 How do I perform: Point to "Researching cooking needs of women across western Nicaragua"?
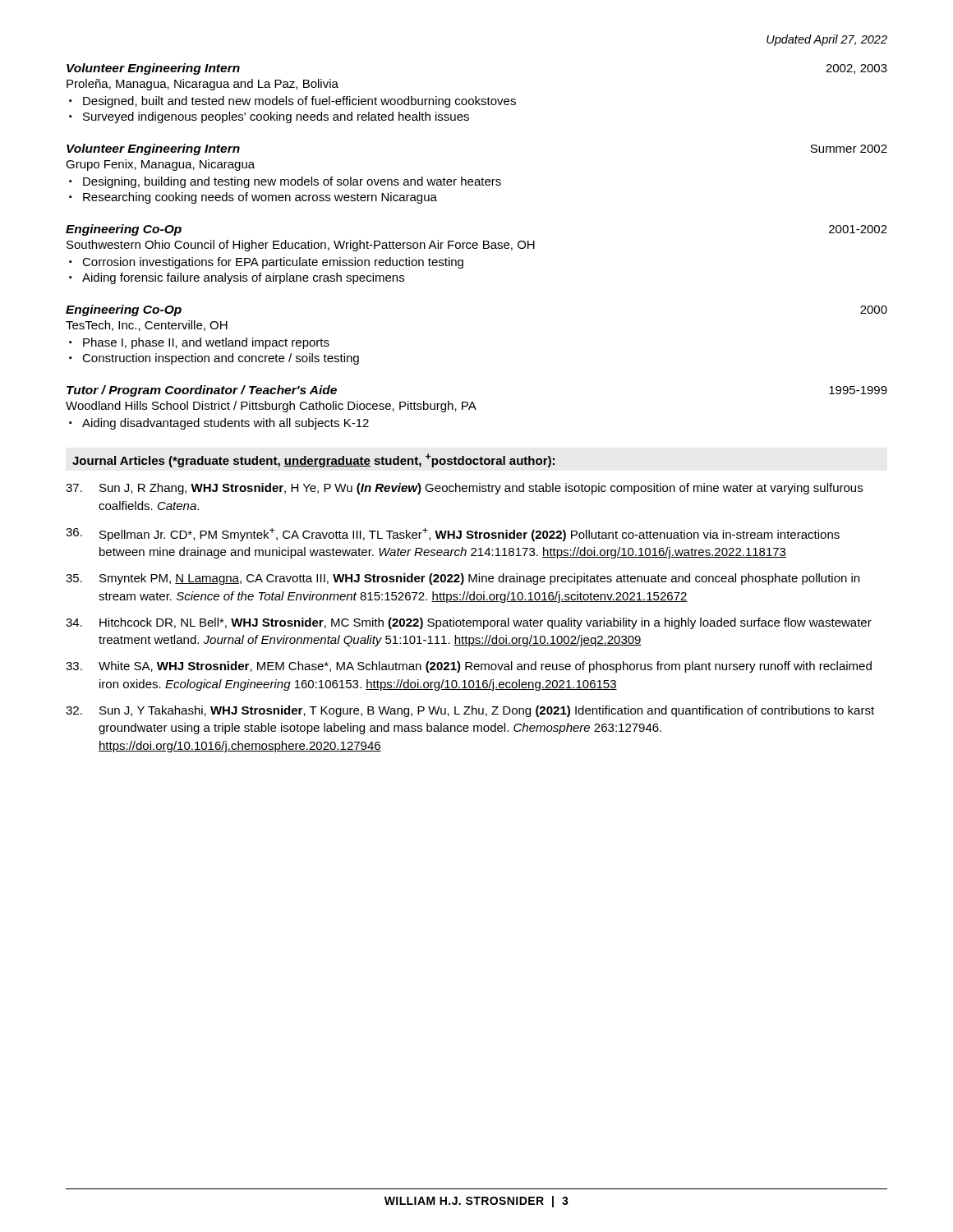pyautogui.click(x=260, y=197)
